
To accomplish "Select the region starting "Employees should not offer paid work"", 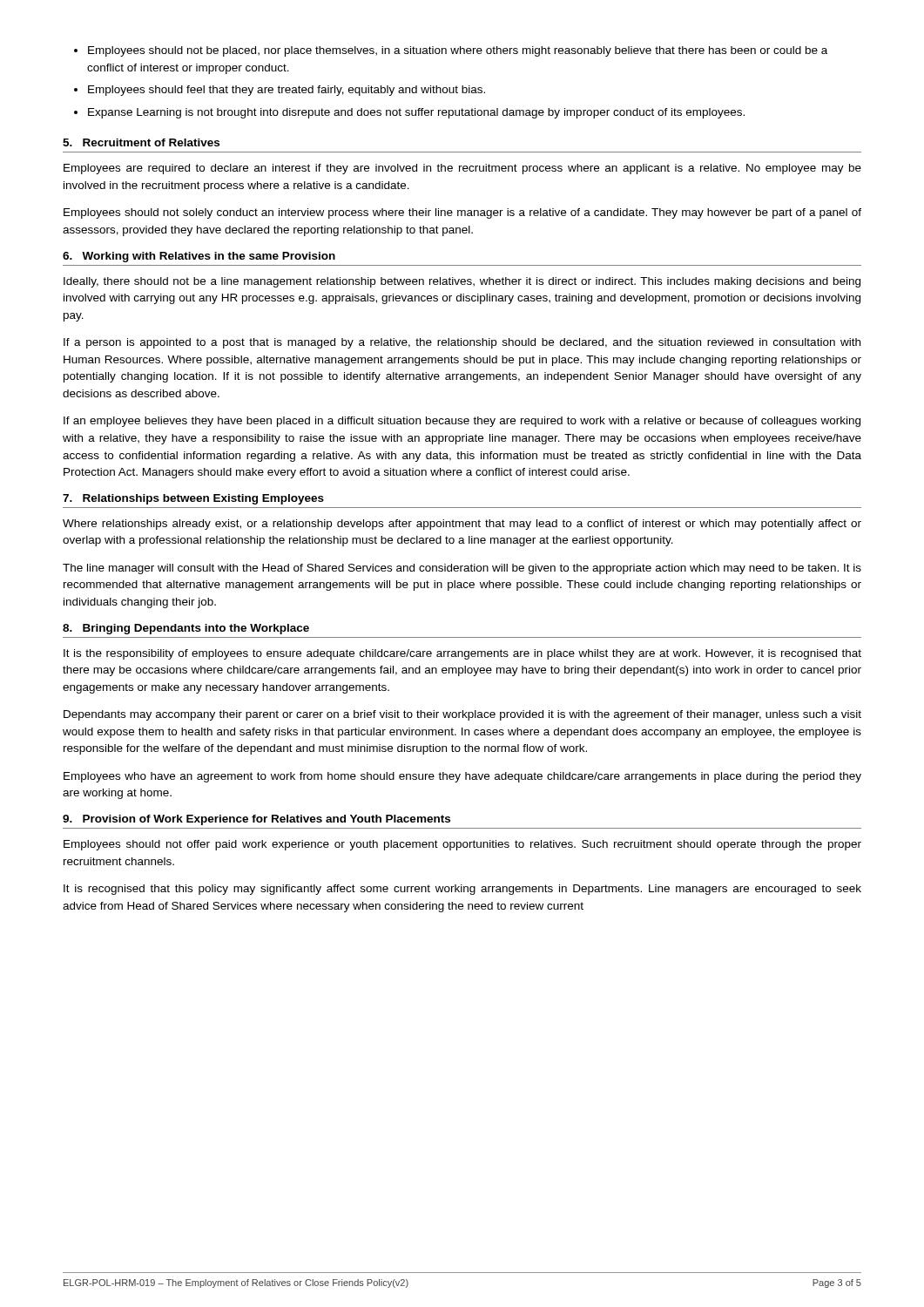I will (462, 852).
